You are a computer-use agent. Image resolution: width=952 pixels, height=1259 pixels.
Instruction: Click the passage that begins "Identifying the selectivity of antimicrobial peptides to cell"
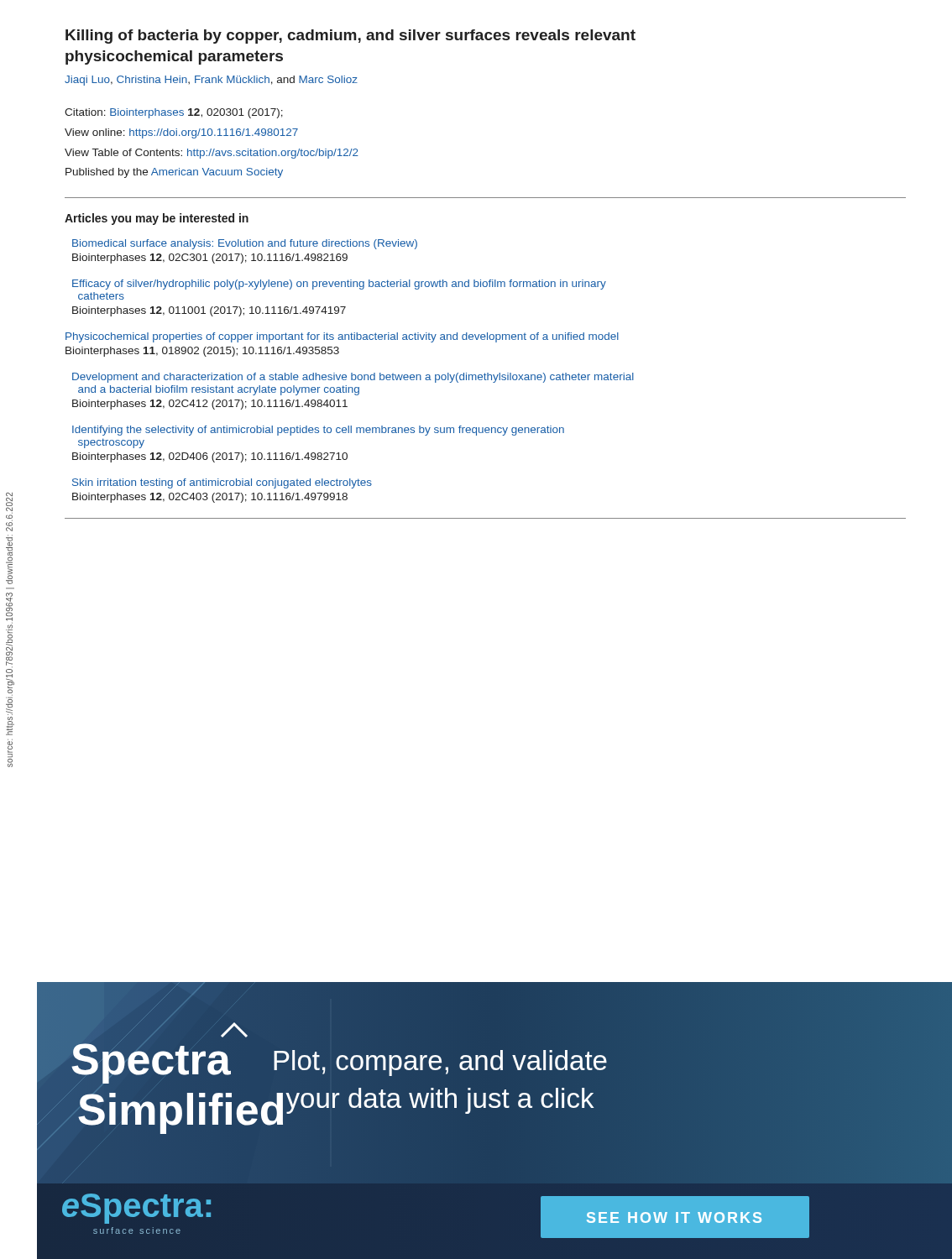489,443
